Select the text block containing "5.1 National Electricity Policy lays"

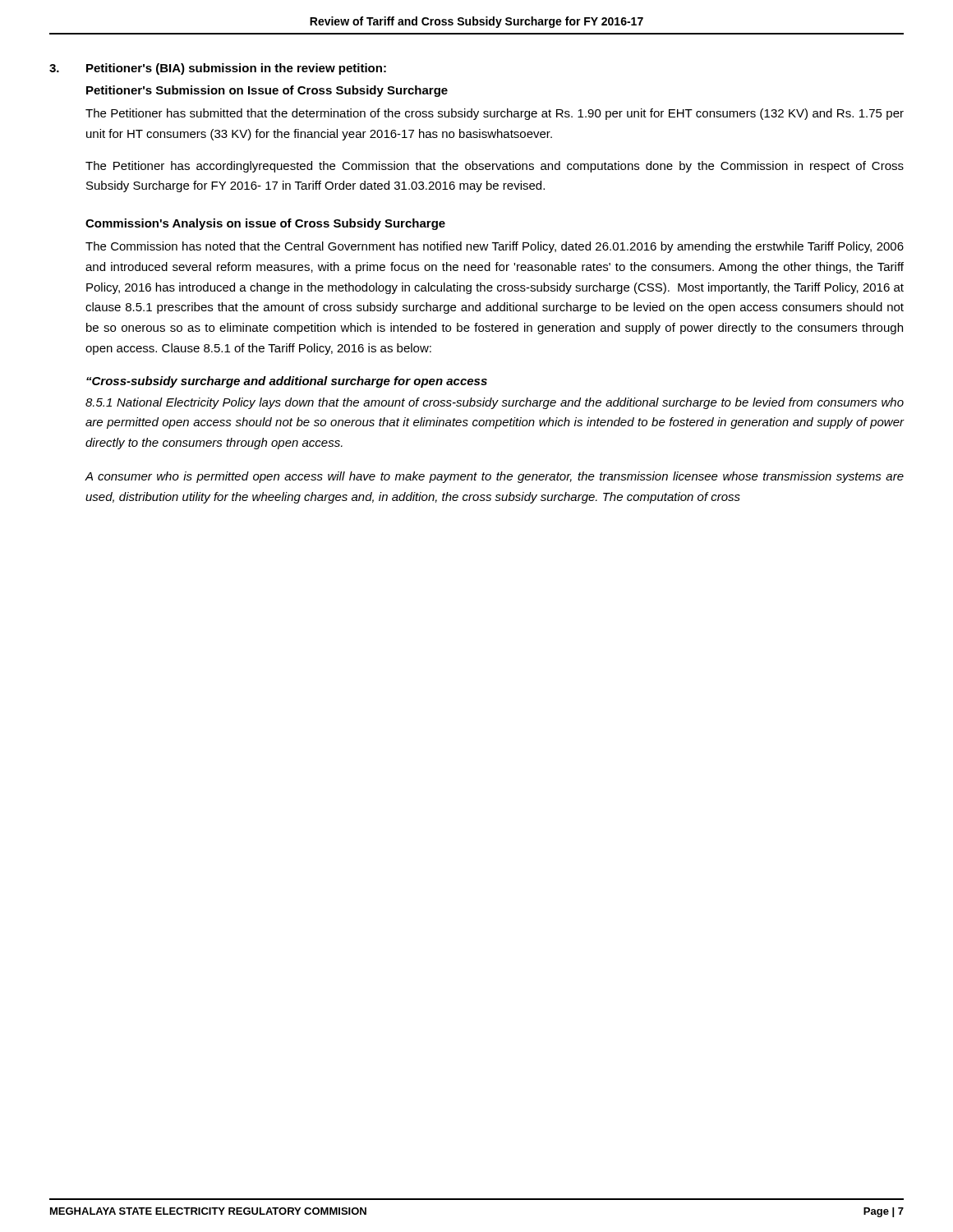[495, 422]
